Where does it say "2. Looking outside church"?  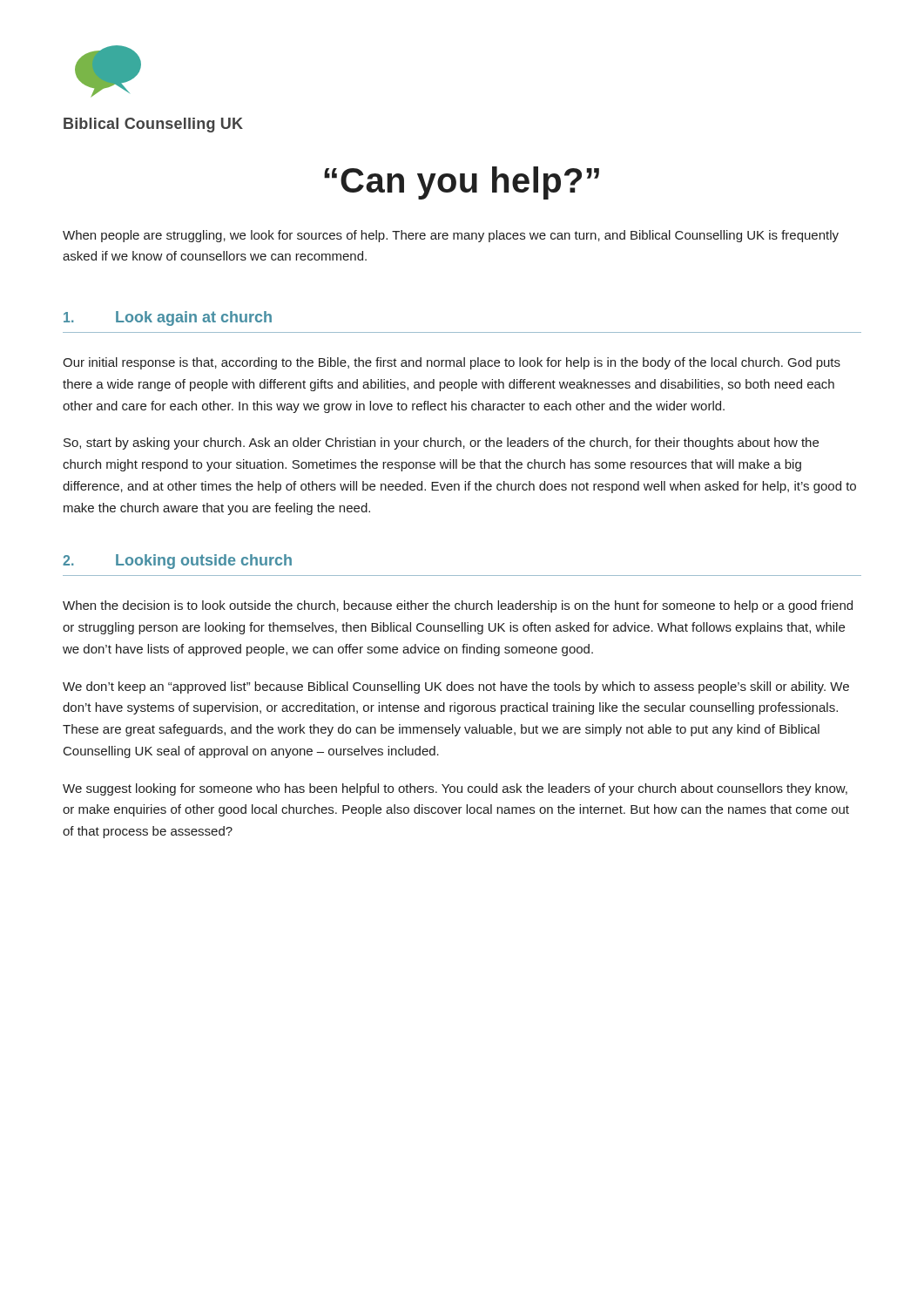point(178,561)
